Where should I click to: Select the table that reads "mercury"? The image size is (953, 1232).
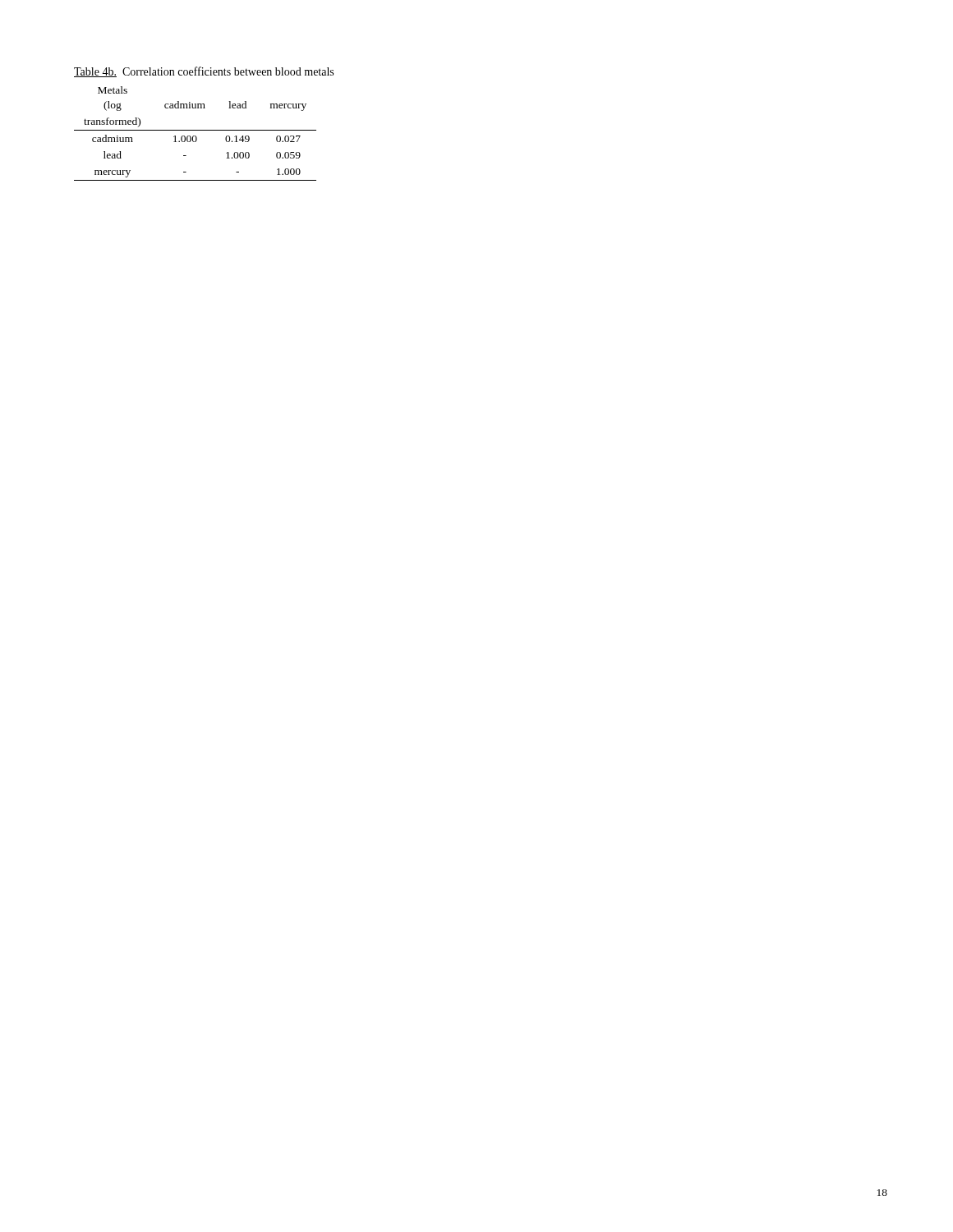click(x=195, y=131)
